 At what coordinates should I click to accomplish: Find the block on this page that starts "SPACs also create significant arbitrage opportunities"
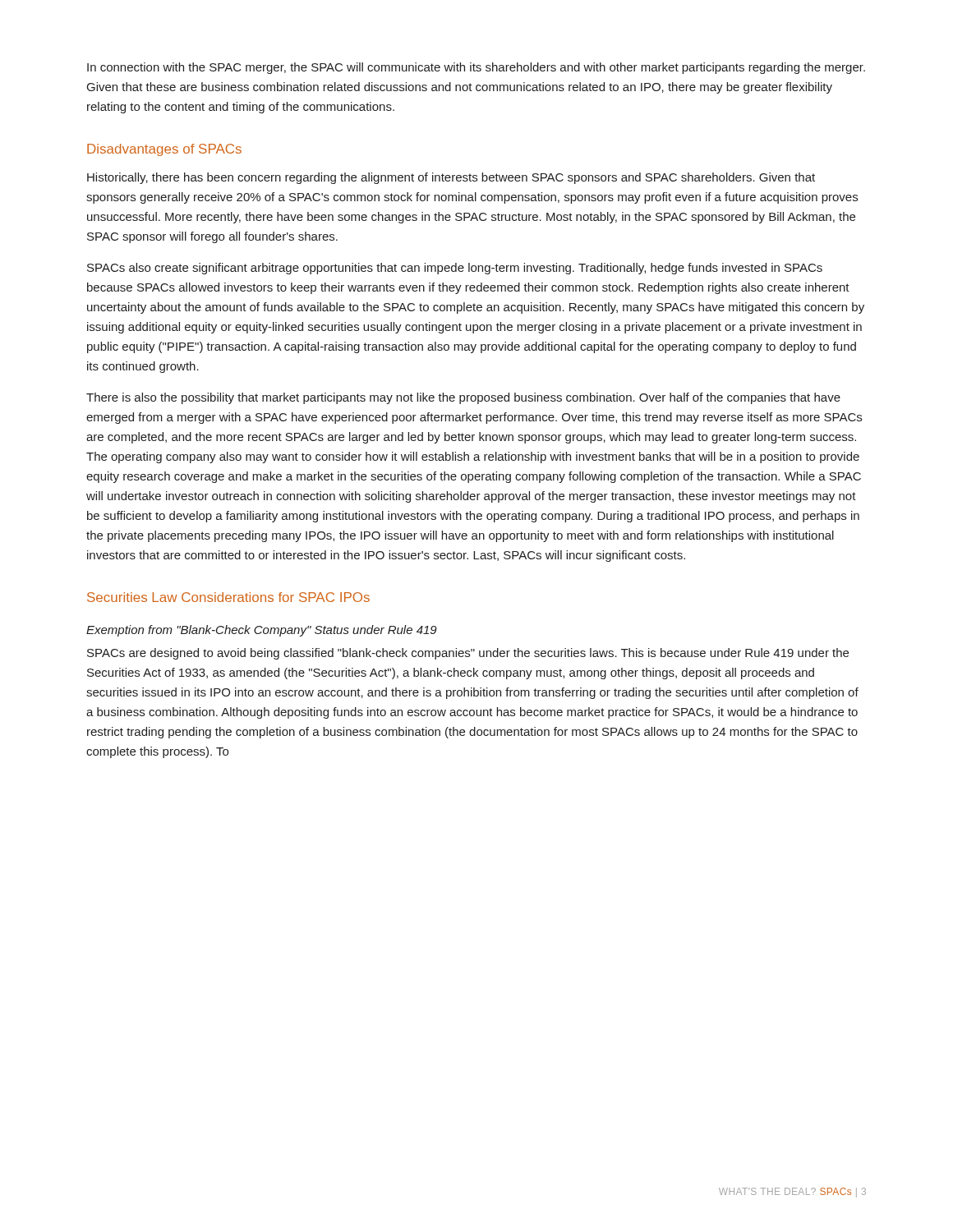click(476, 317)
